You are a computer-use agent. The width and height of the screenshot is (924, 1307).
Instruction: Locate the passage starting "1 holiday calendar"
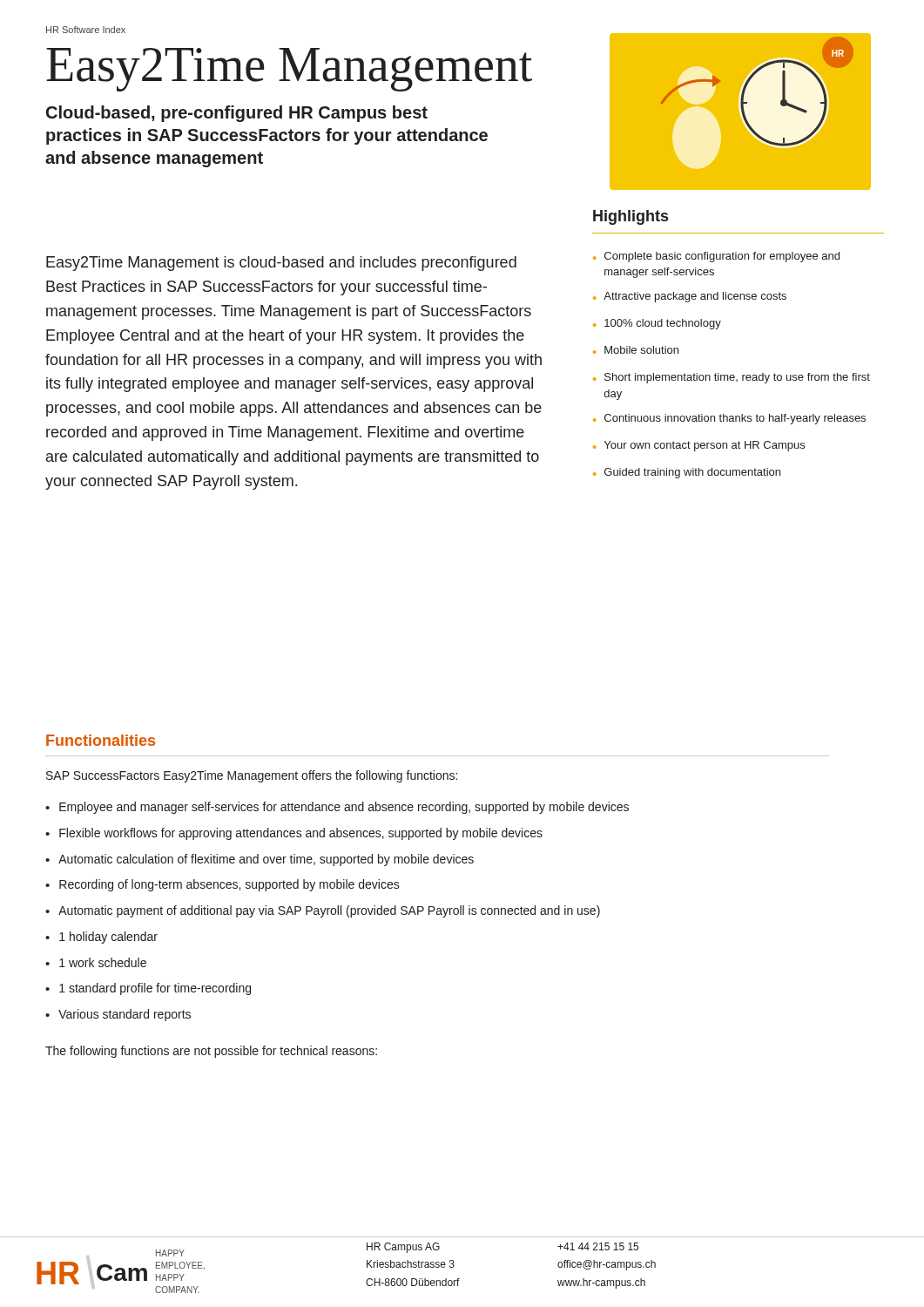click(x=108, y=937)
